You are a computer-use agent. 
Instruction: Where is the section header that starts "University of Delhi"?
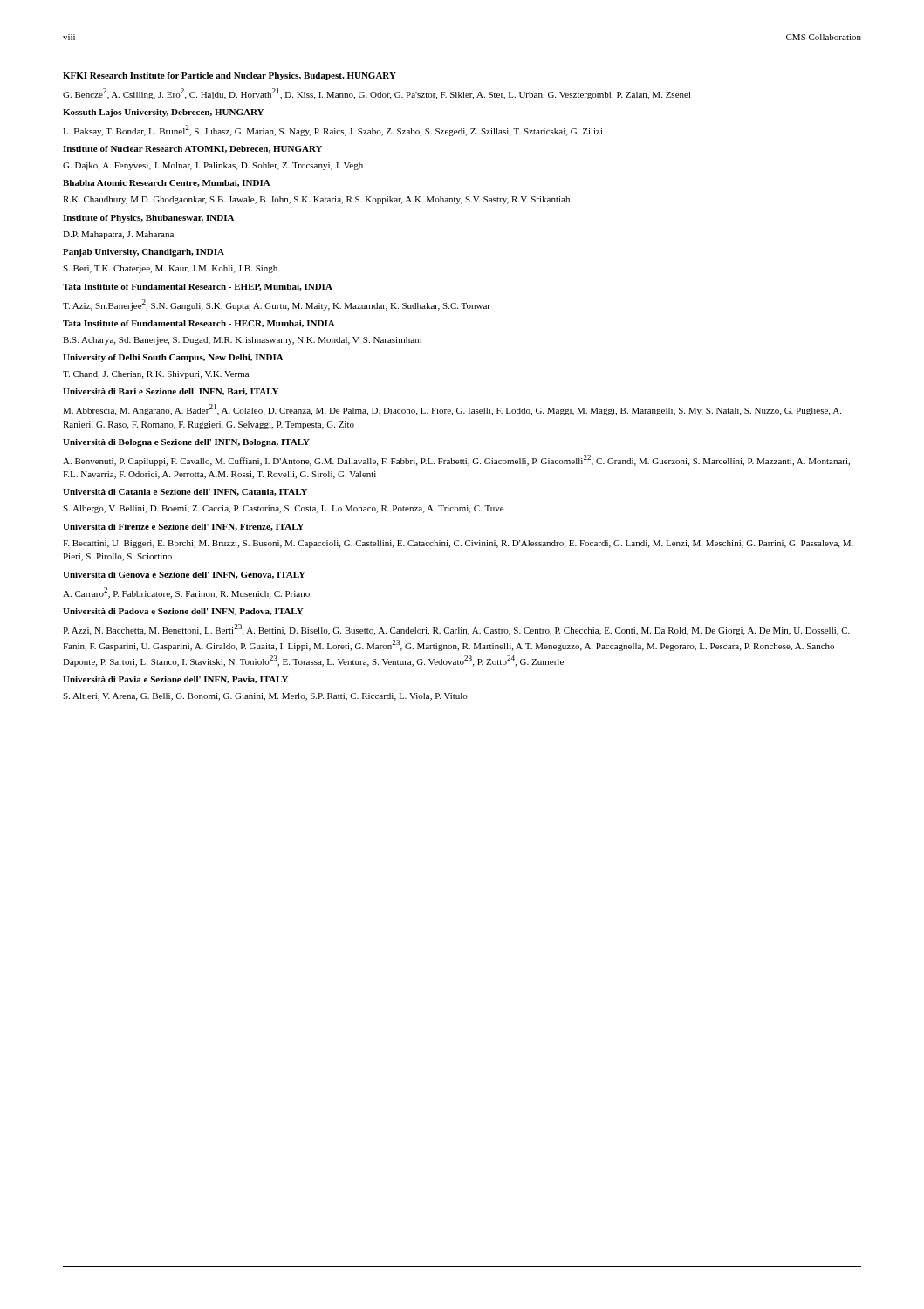pyautogui.click(x=173, y=358)
